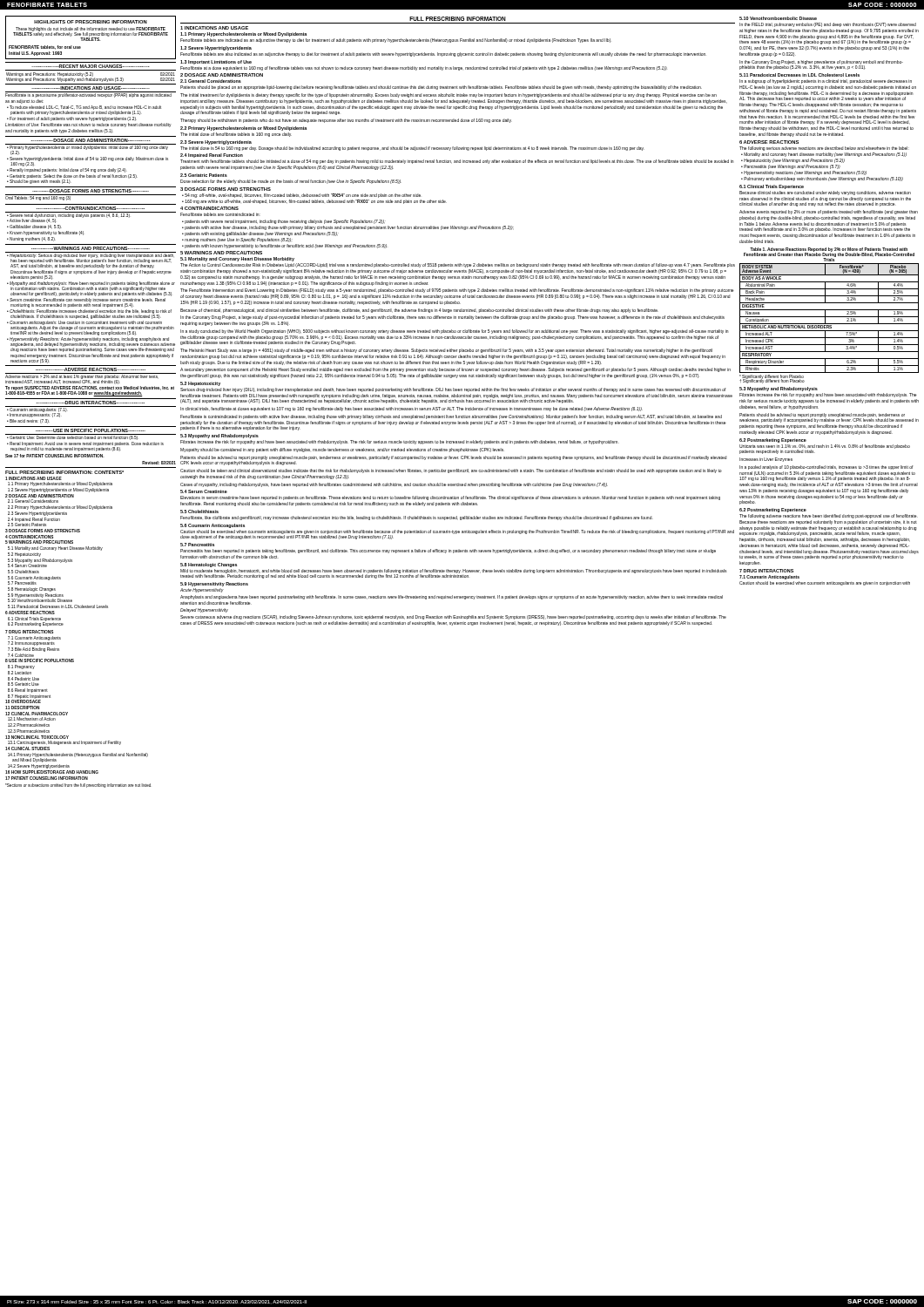The width and height of the screenshot is (924, 1307).
Task: Find the element starting "Because clinical studies"
Action: [825, 198]
